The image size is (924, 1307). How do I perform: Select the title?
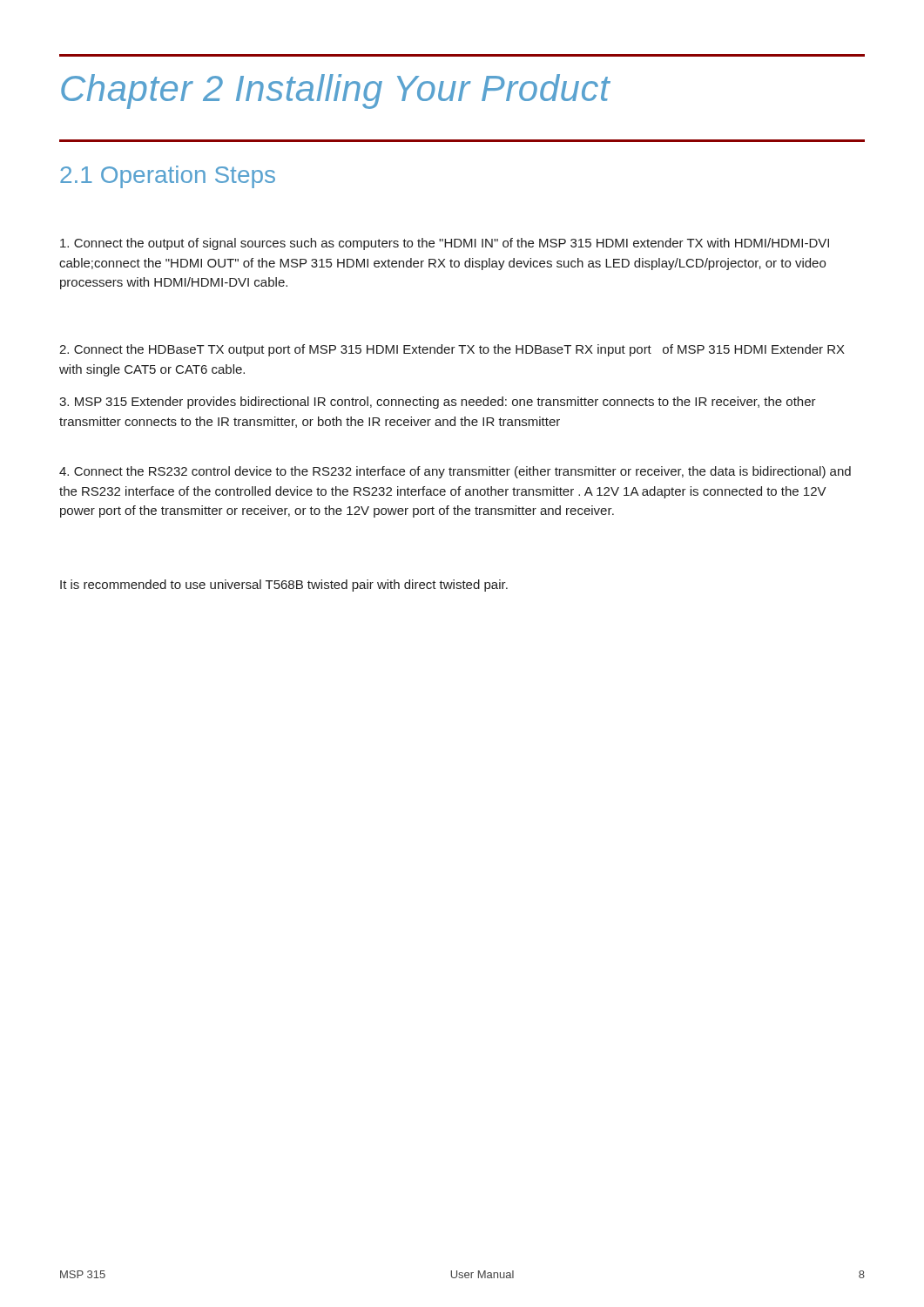pos(429,89)
